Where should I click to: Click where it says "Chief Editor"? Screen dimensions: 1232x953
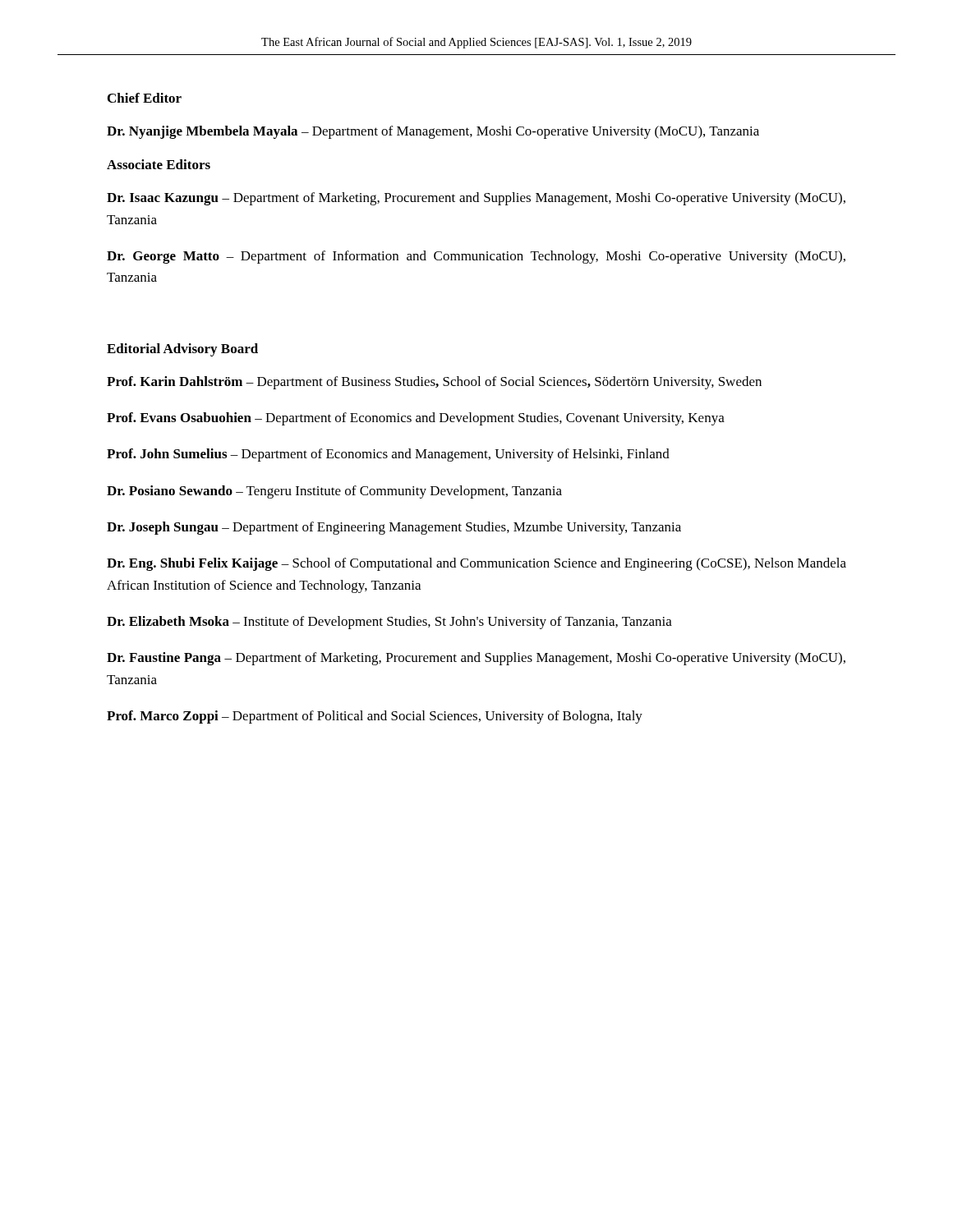click(145, 98)
